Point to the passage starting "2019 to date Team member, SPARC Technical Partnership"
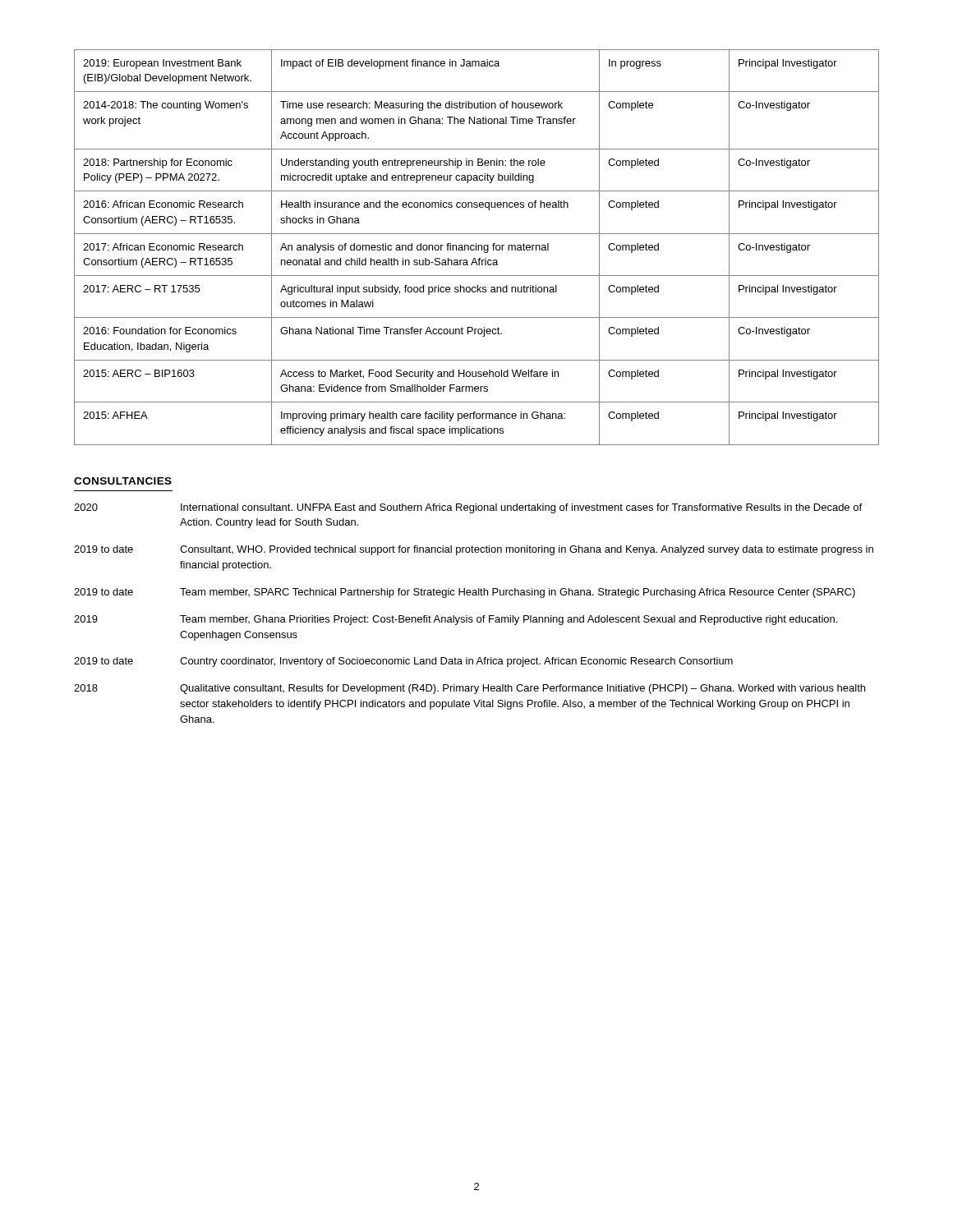Viewport: 953px width, 1232px height. (476, 598)
